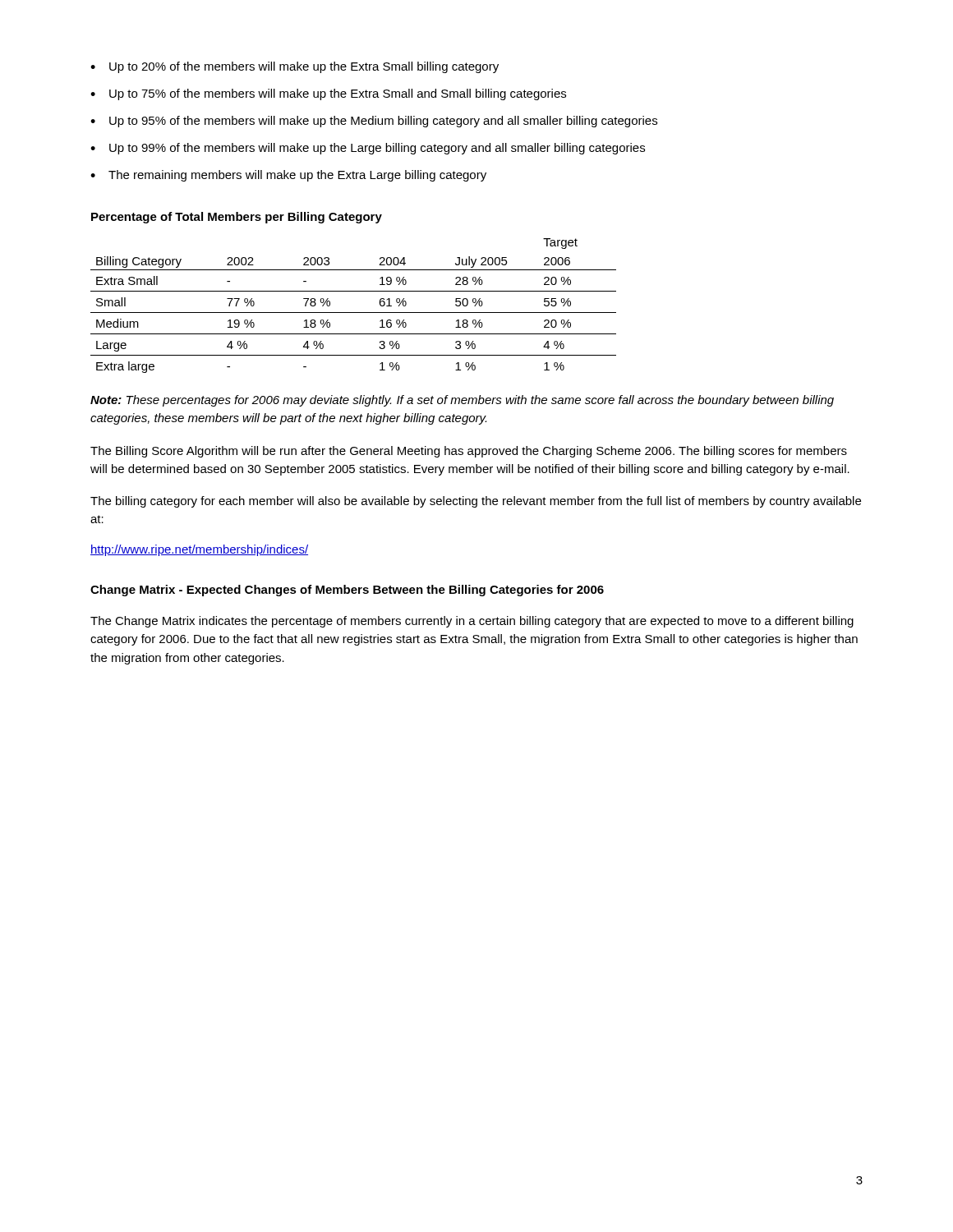
Task: Select the element starting "Percentage of Total Members per"
Action: pos(236,217)
